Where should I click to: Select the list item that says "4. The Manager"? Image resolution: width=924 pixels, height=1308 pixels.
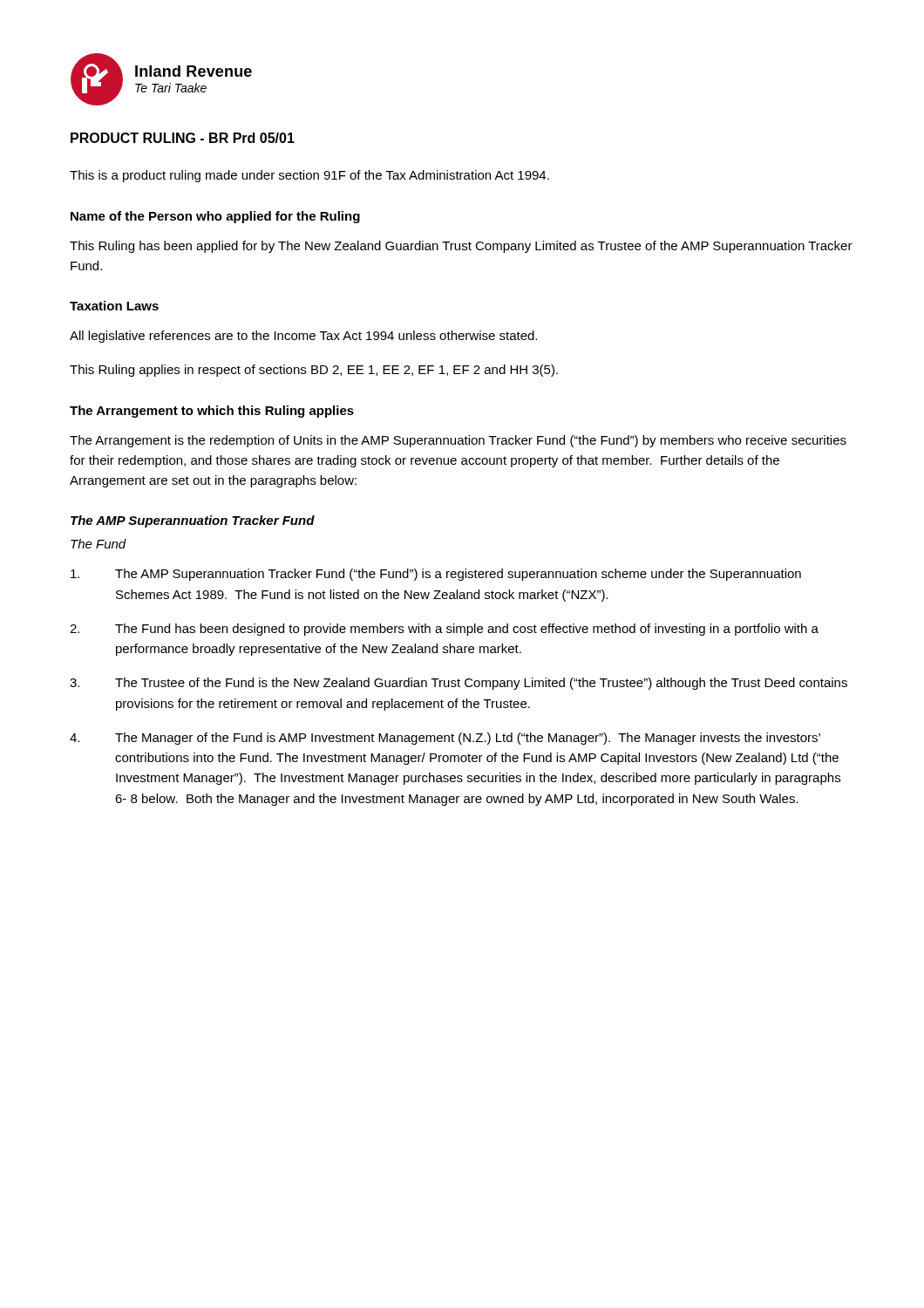coord(462,768)
